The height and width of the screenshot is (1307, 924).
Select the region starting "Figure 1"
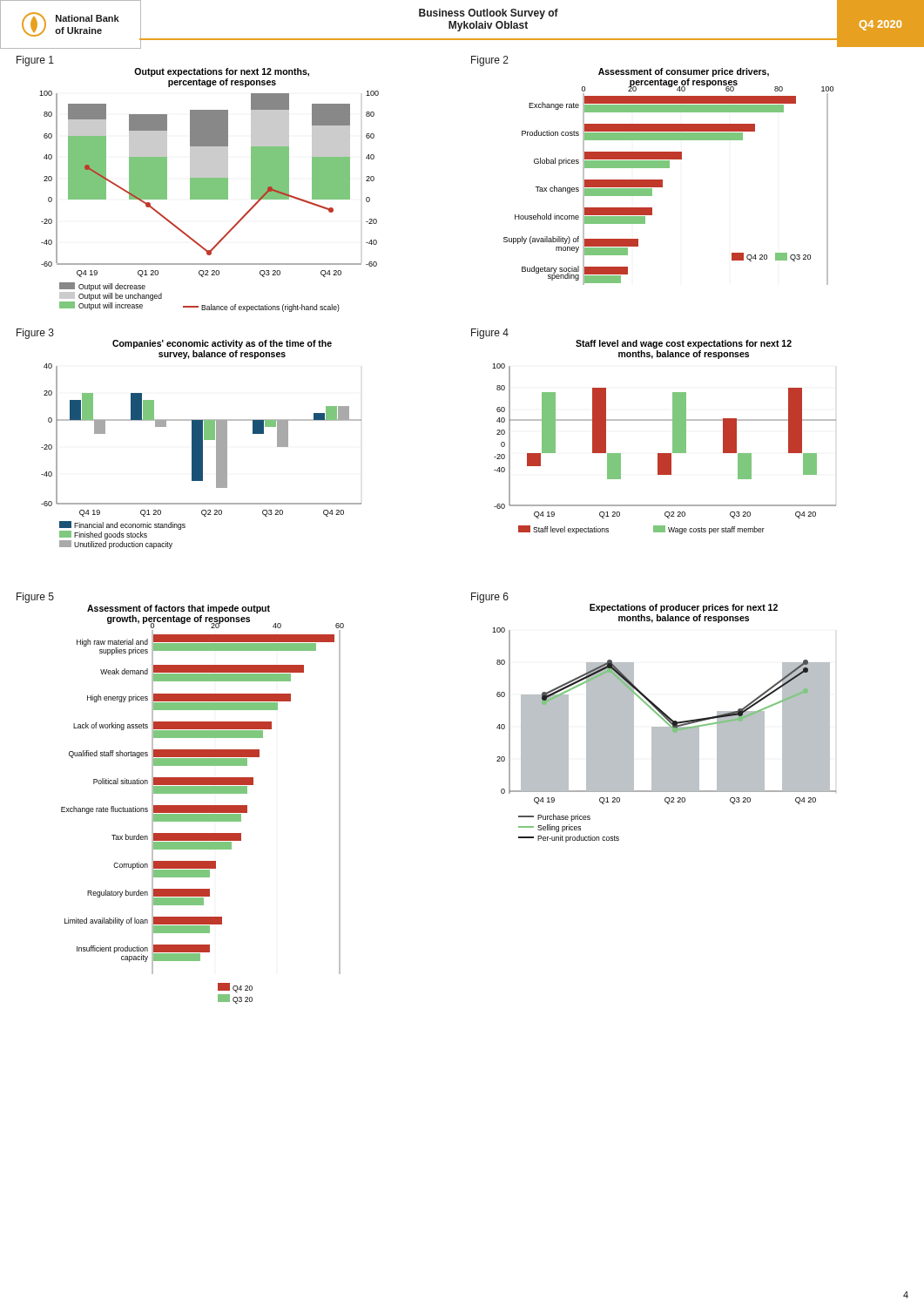pos(35,60)
